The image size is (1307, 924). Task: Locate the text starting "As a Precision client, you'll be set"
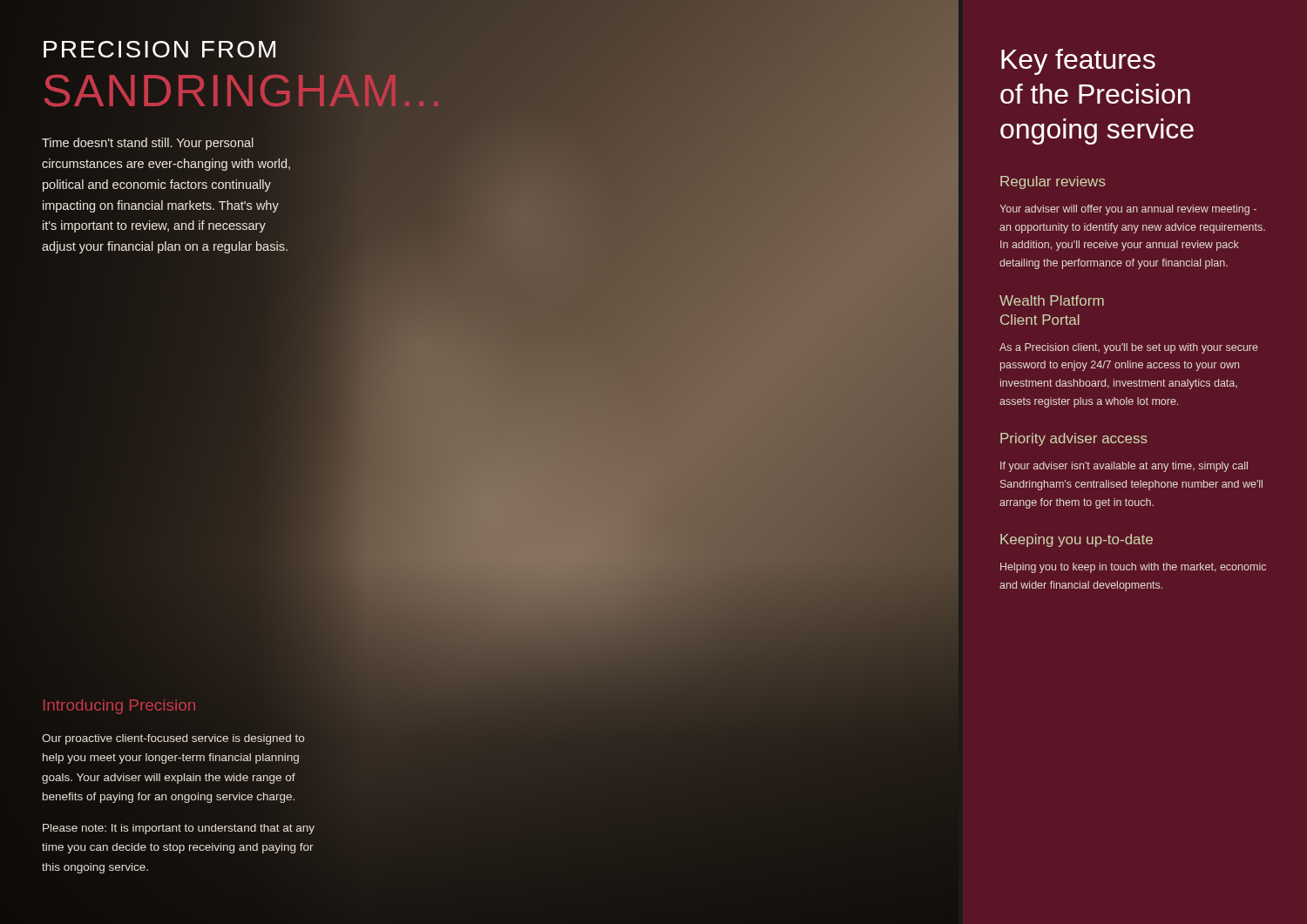[1129, 374]
